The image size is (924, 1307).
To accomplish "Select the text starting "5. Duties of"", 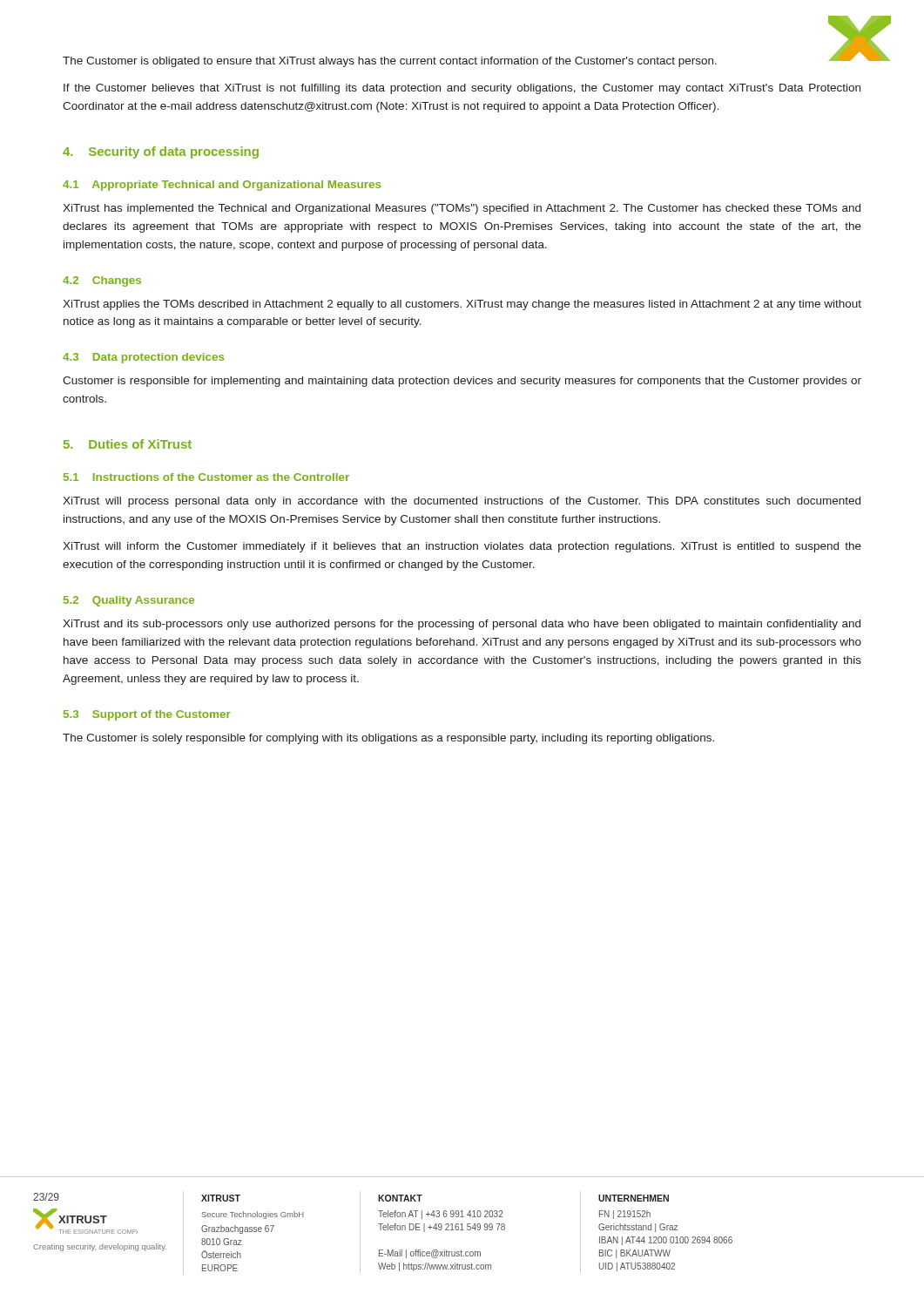I will (x=127, y=444).
